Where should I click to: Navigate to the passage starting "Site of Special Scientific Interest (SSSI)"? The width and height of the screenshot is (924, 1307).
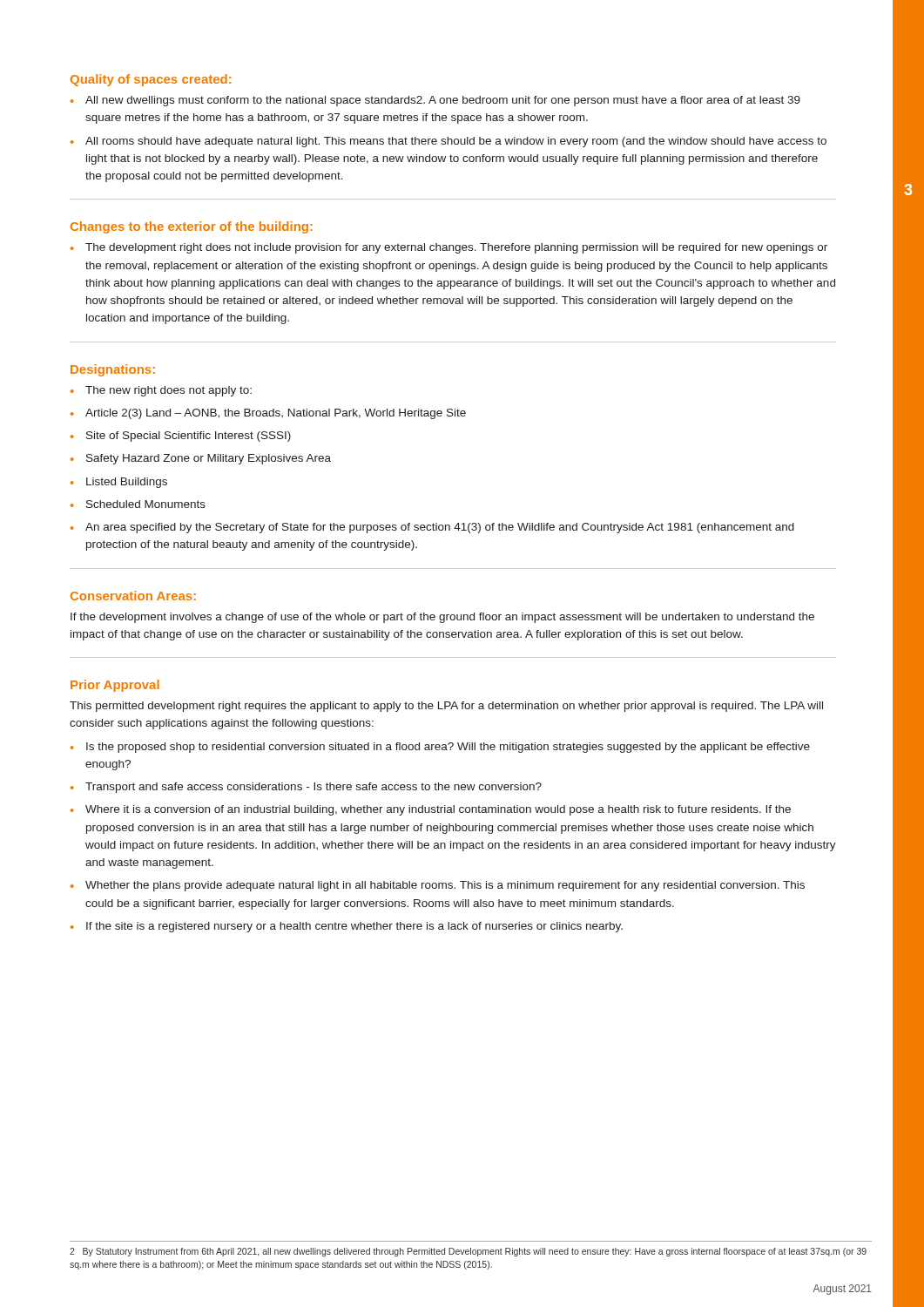pos(188,435)
